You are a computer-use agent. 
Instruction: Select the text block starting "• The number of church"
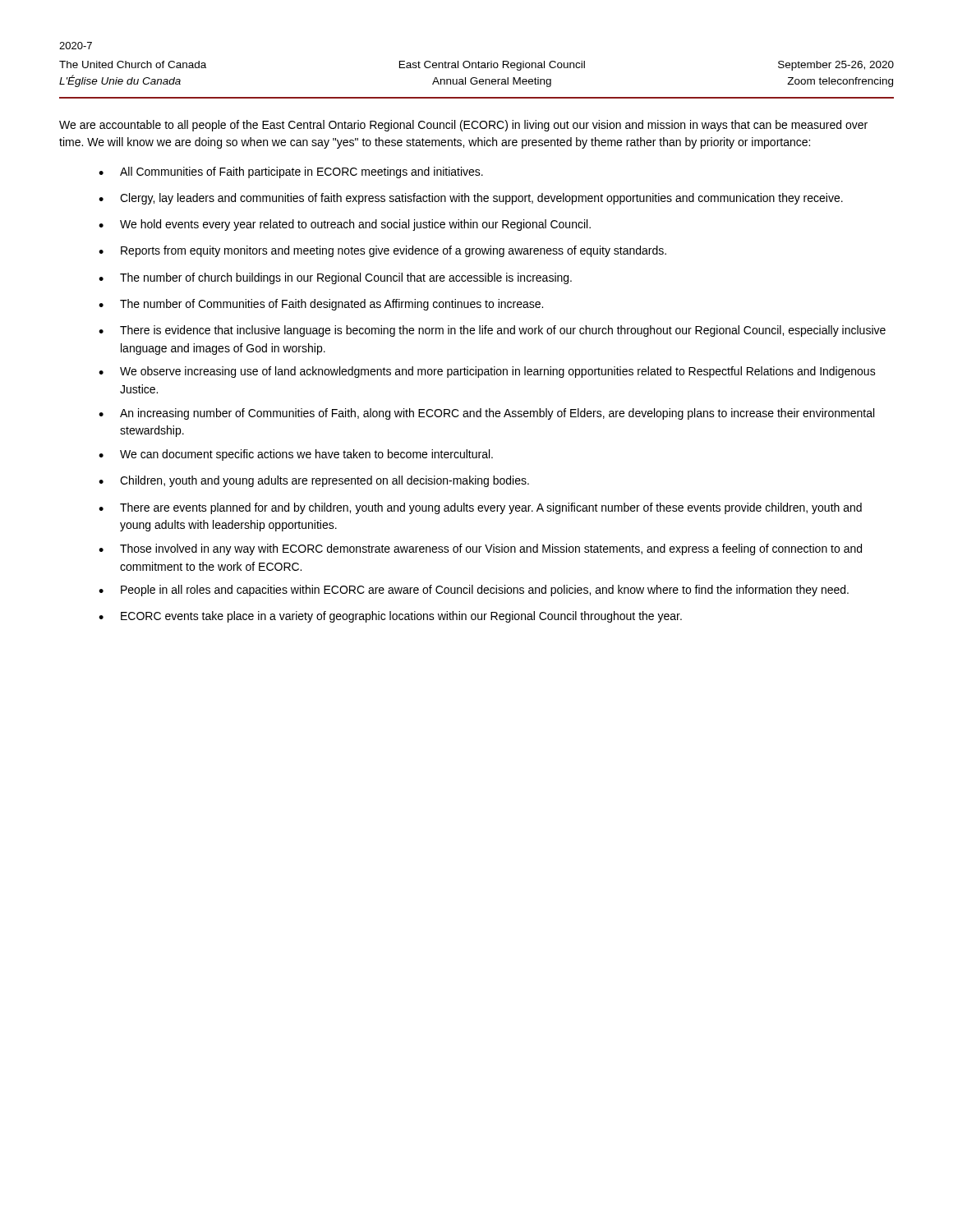[496, 279]
